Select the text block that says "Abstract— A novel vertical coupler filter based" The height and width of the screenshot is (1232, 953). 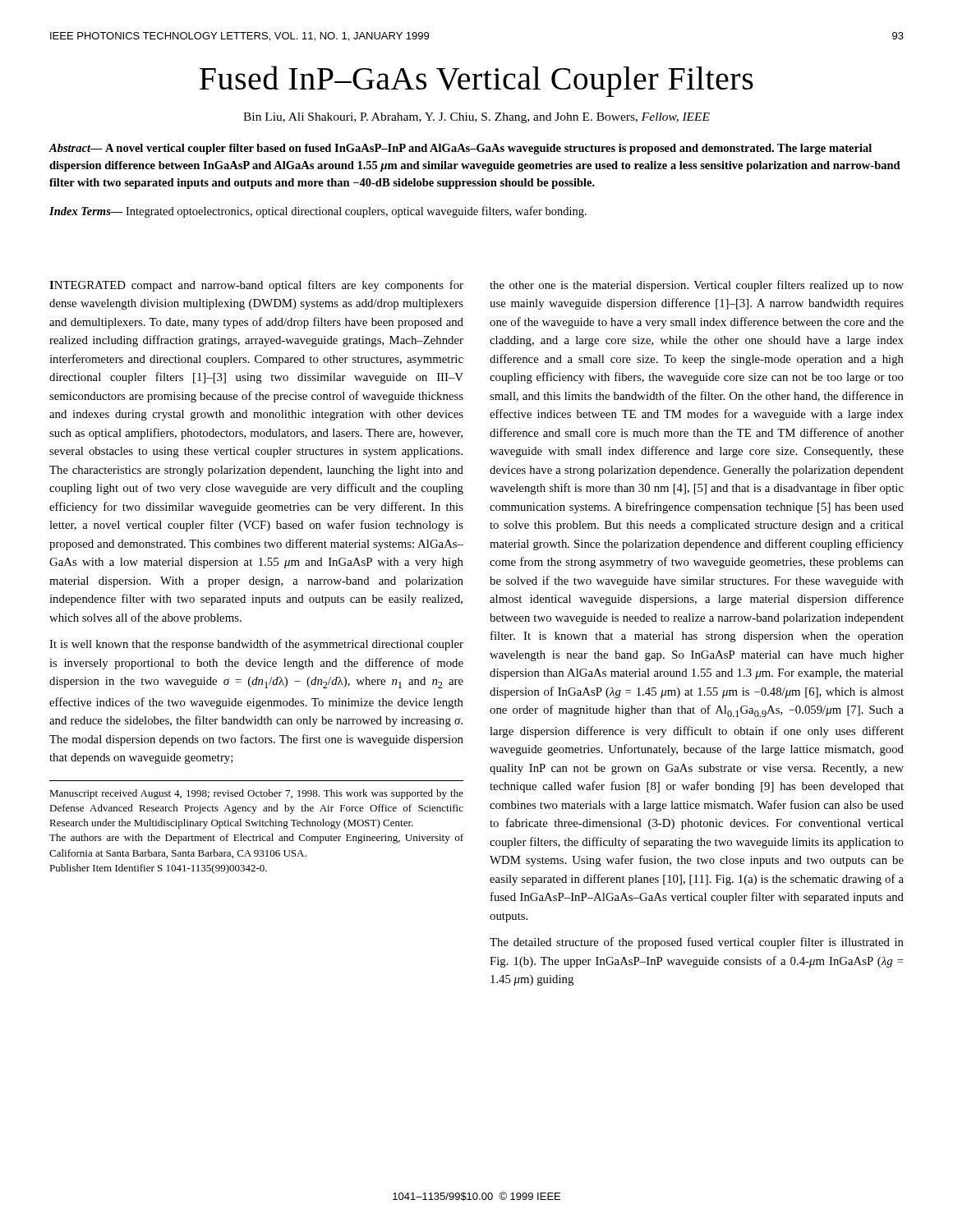(x=475, y=165)
